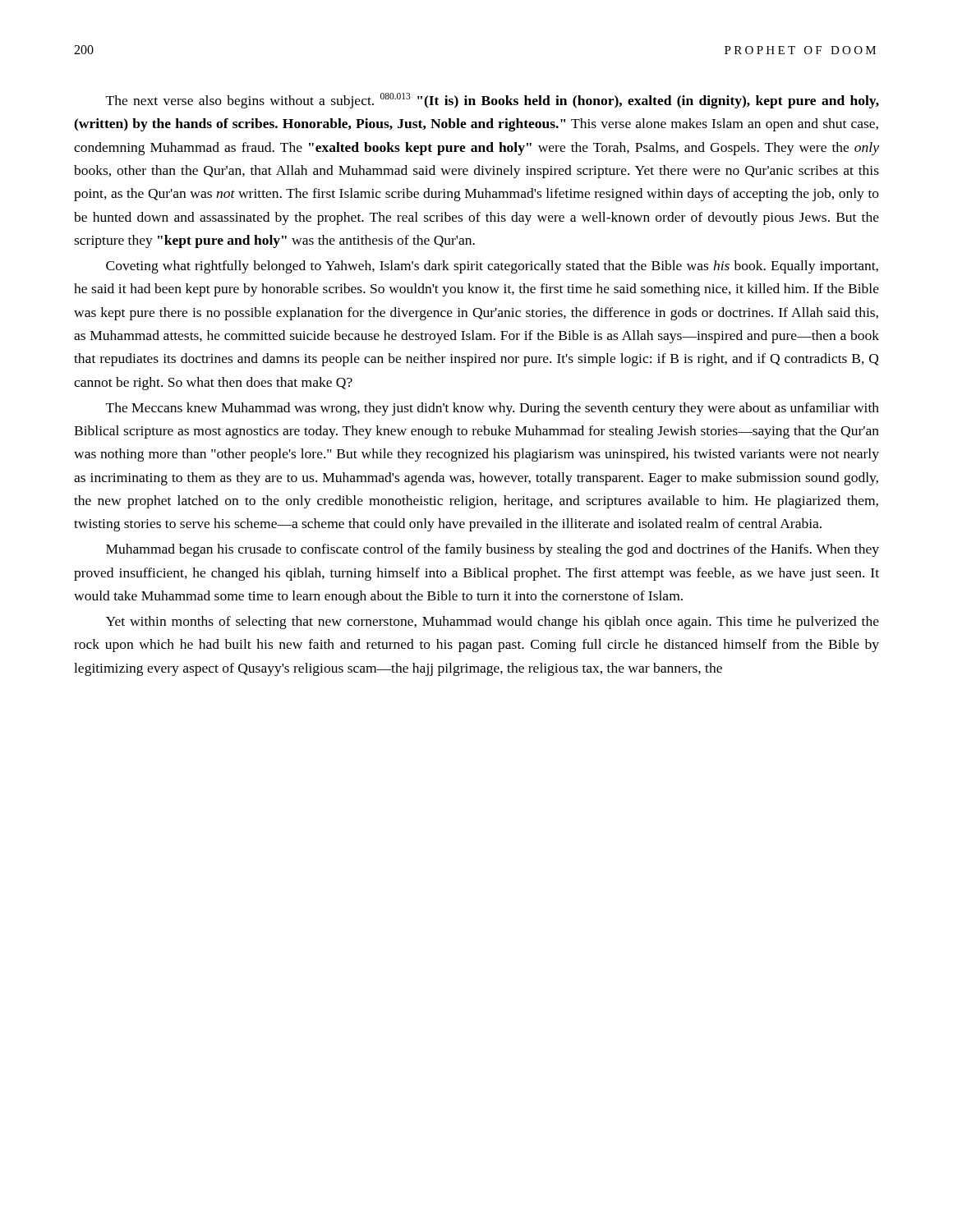Find the text block starting "Muhammad began his crusade to"
Screen dimensions: 1232x953
476,572
